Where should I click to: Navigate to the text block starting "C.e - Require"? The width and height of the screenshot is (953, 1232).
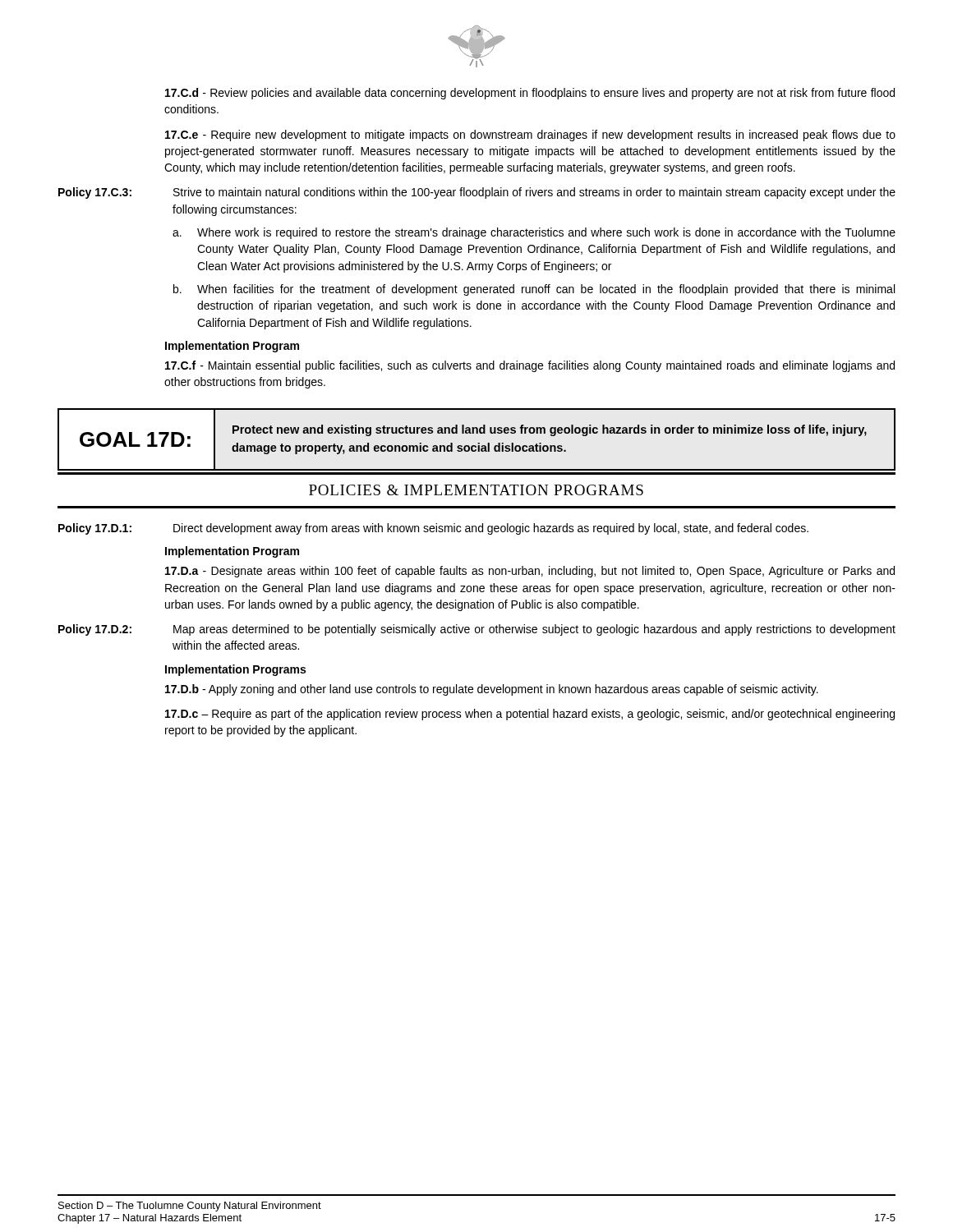point(530,151)
